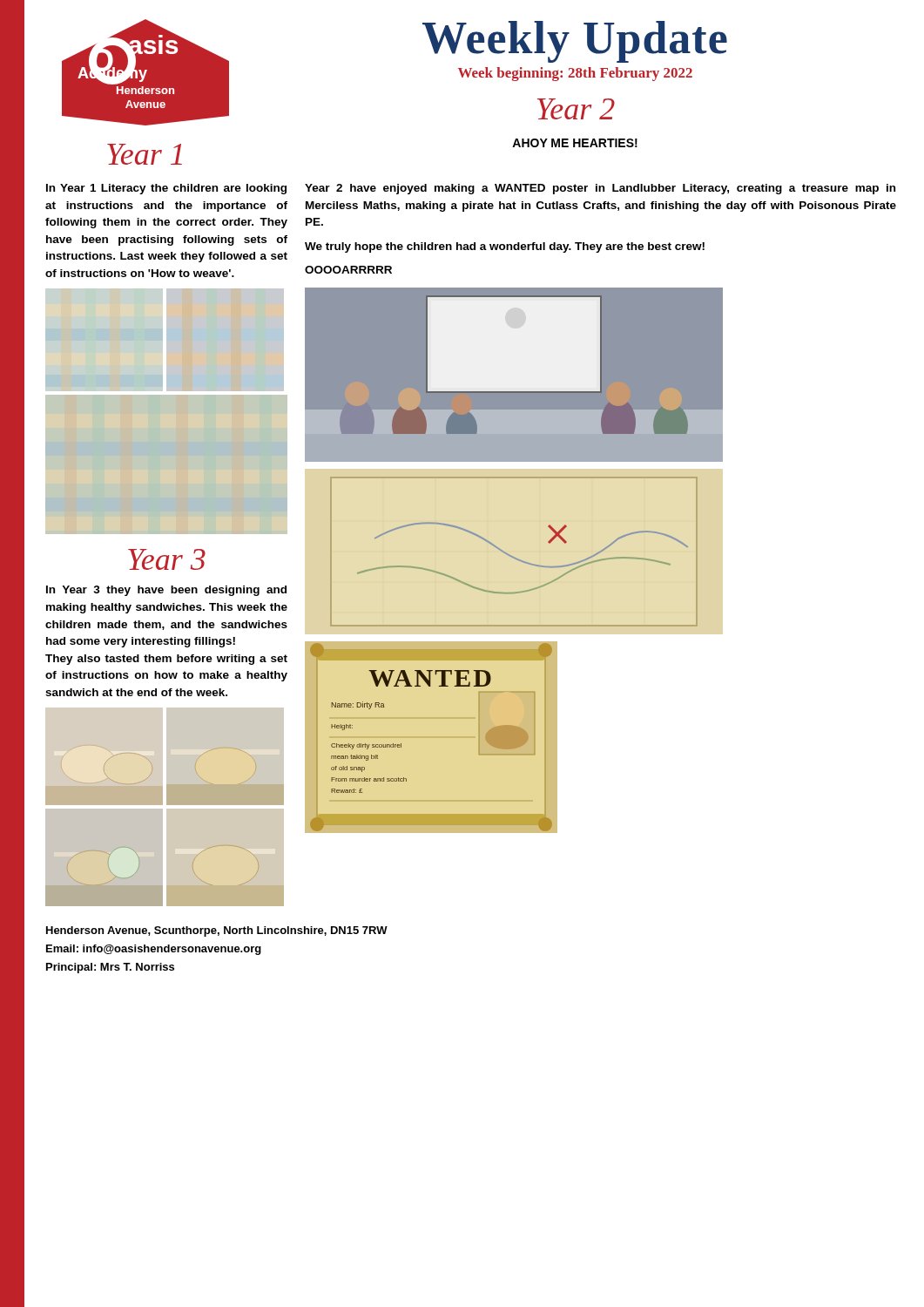Locate the logo
924x1307 pixels.
[145, 72]
